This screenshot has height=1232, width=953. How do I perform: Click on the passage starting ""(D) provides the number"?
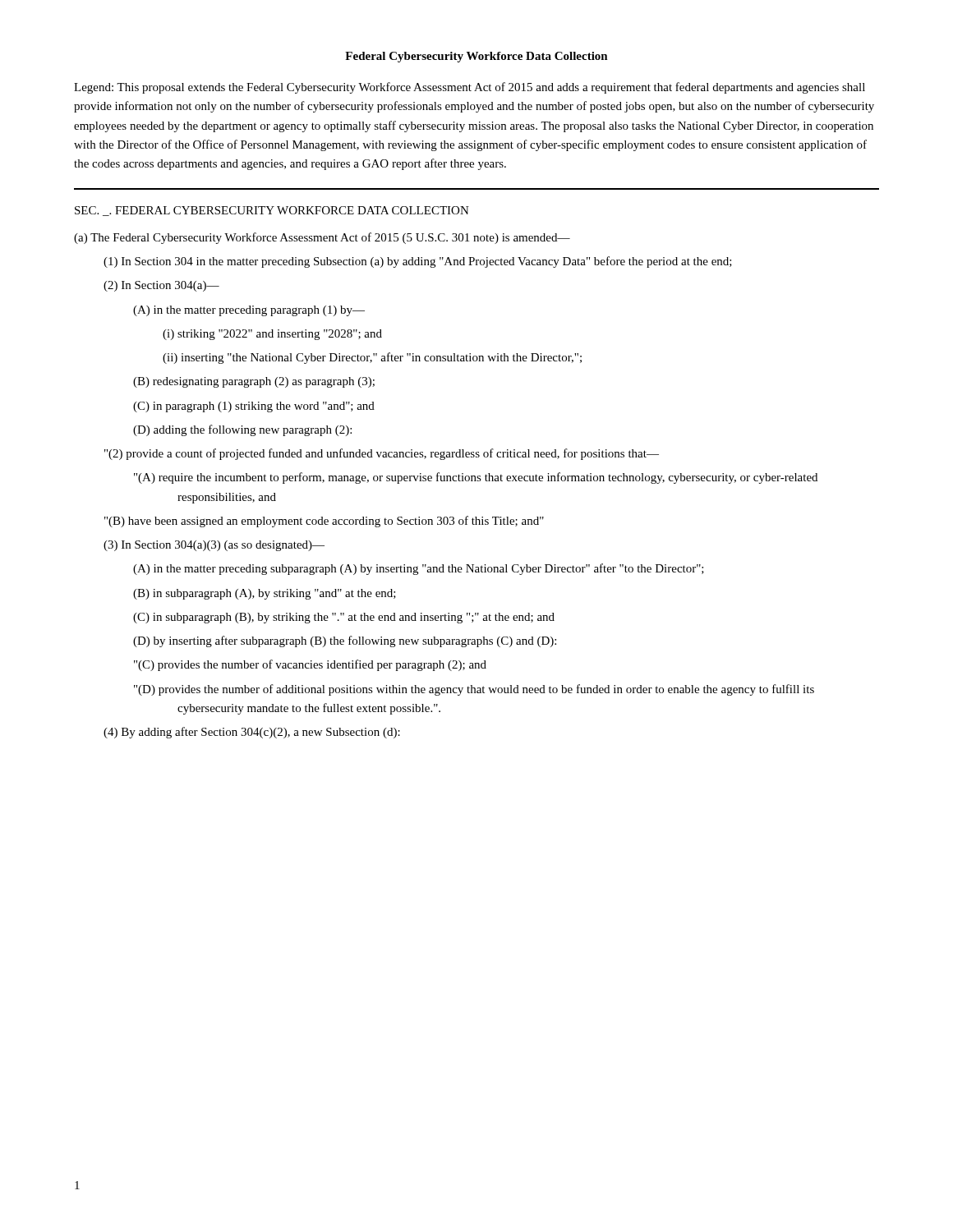click(x=474, y=698)
